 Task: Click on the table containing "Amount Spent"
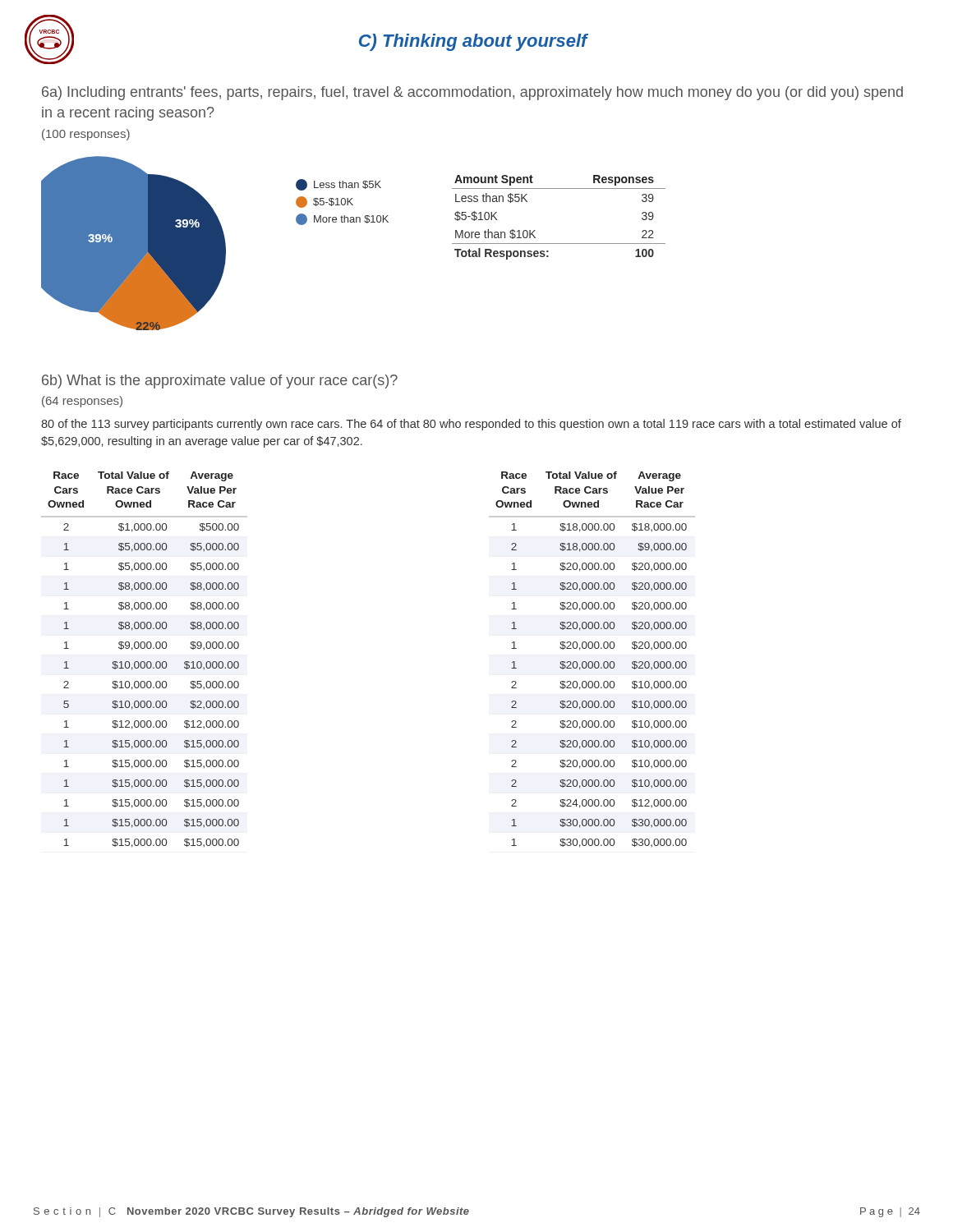click(x=682, y=208)
